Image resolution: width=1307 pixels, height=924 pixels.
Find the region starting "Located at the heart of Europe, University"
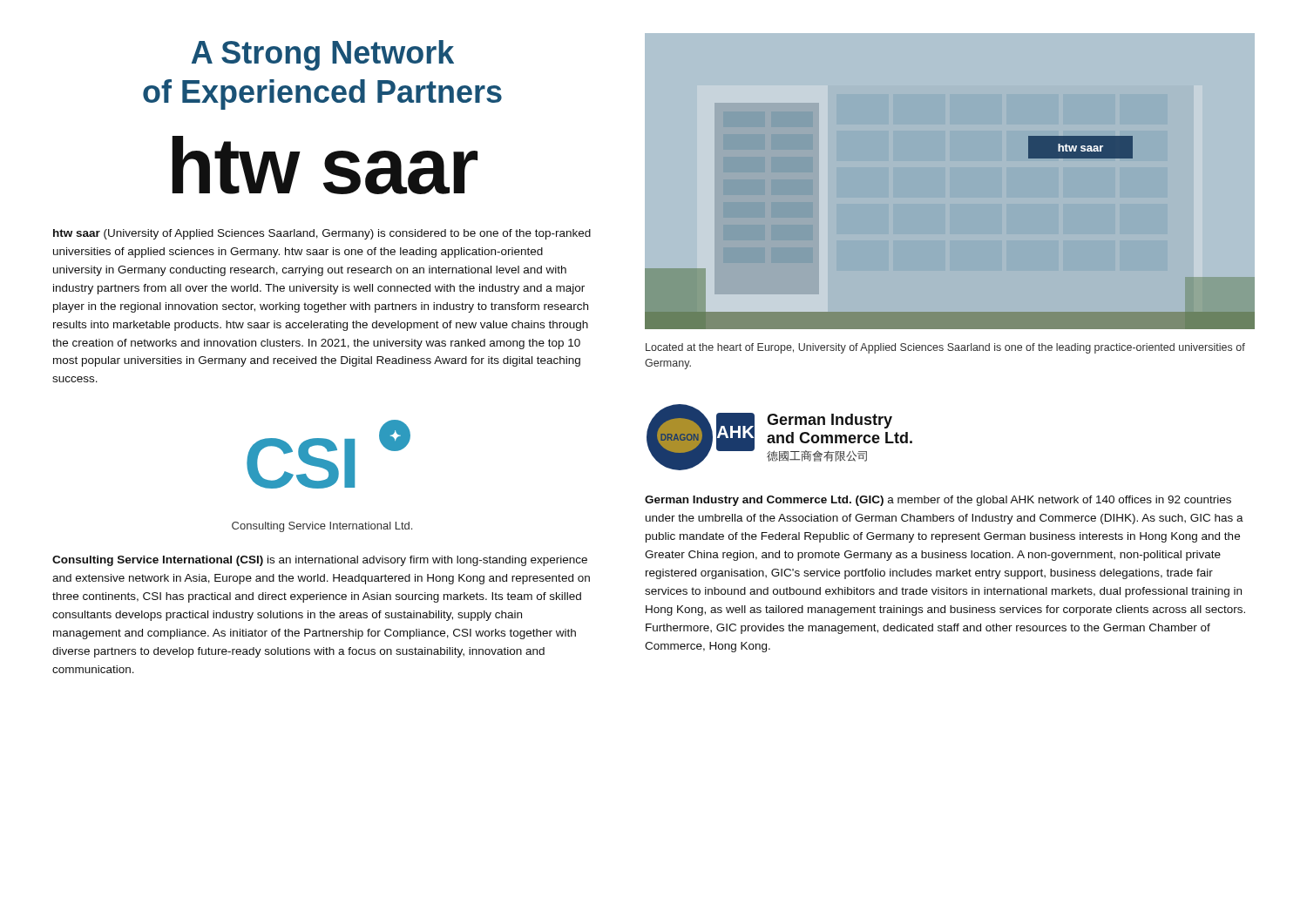950,355
